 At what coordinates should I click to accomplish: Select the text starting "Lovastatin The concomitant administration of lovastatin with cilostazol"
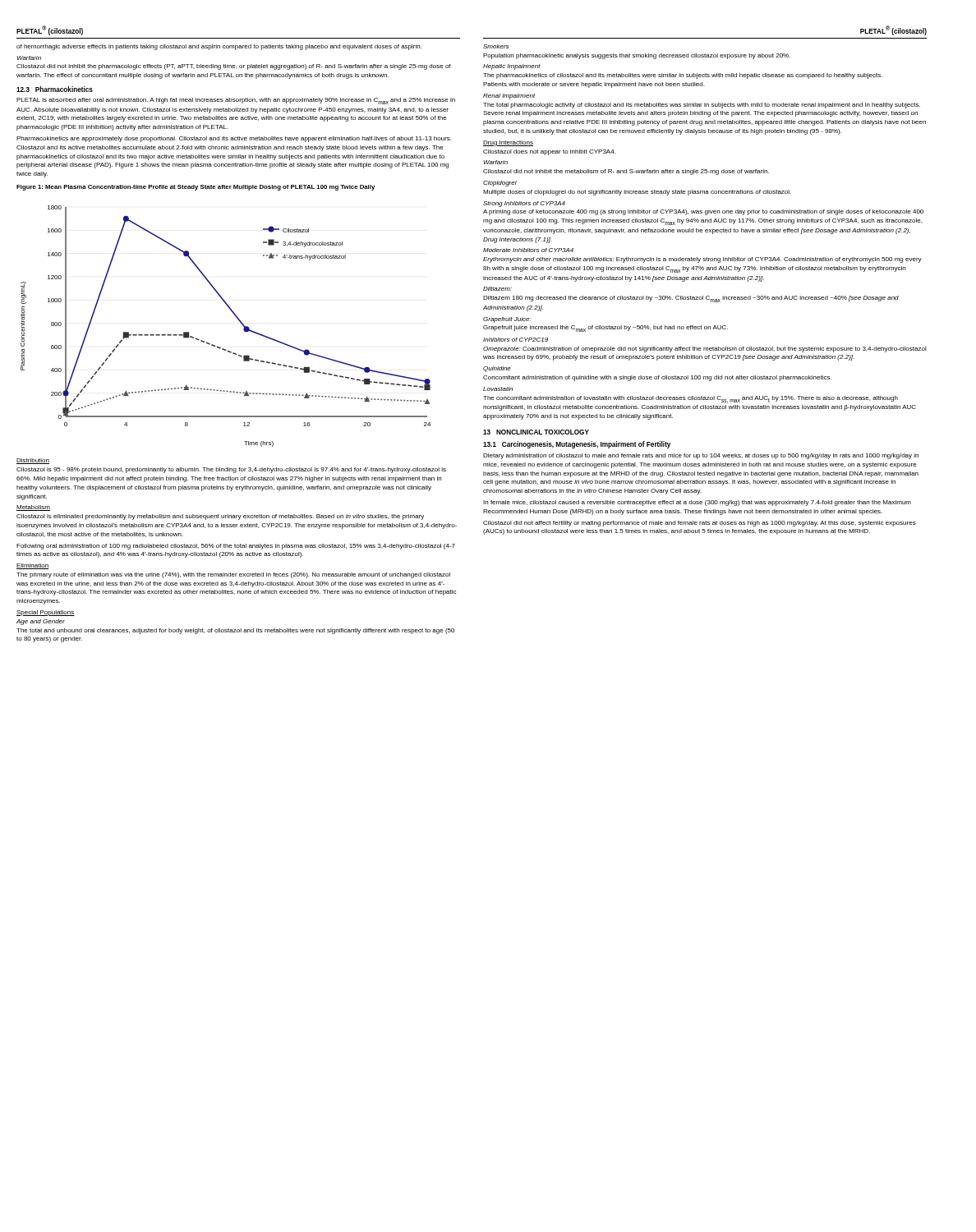point(700,402)
